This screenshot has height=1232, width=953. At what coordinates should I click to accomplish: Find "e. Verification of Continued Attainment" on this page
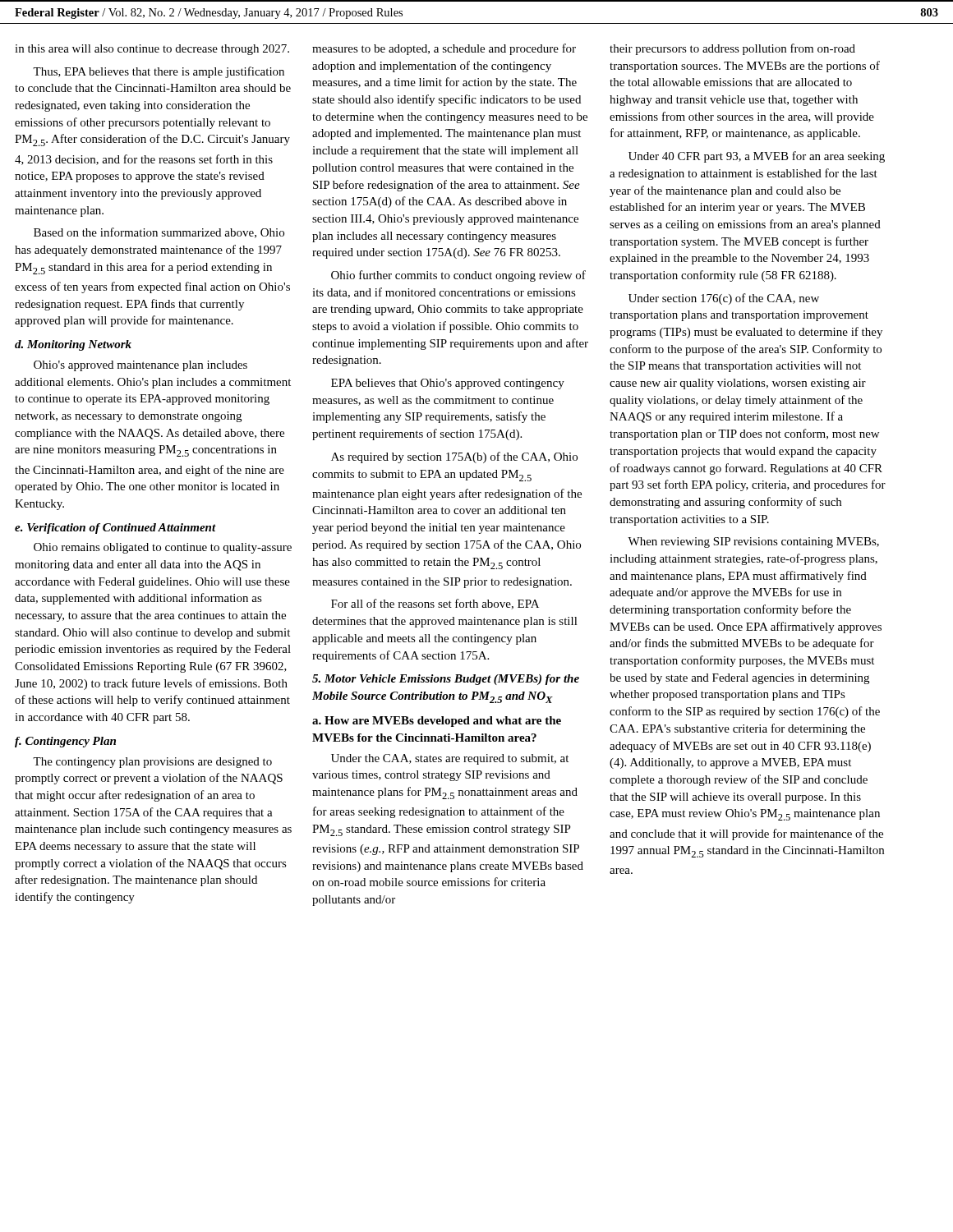[154, 527]
